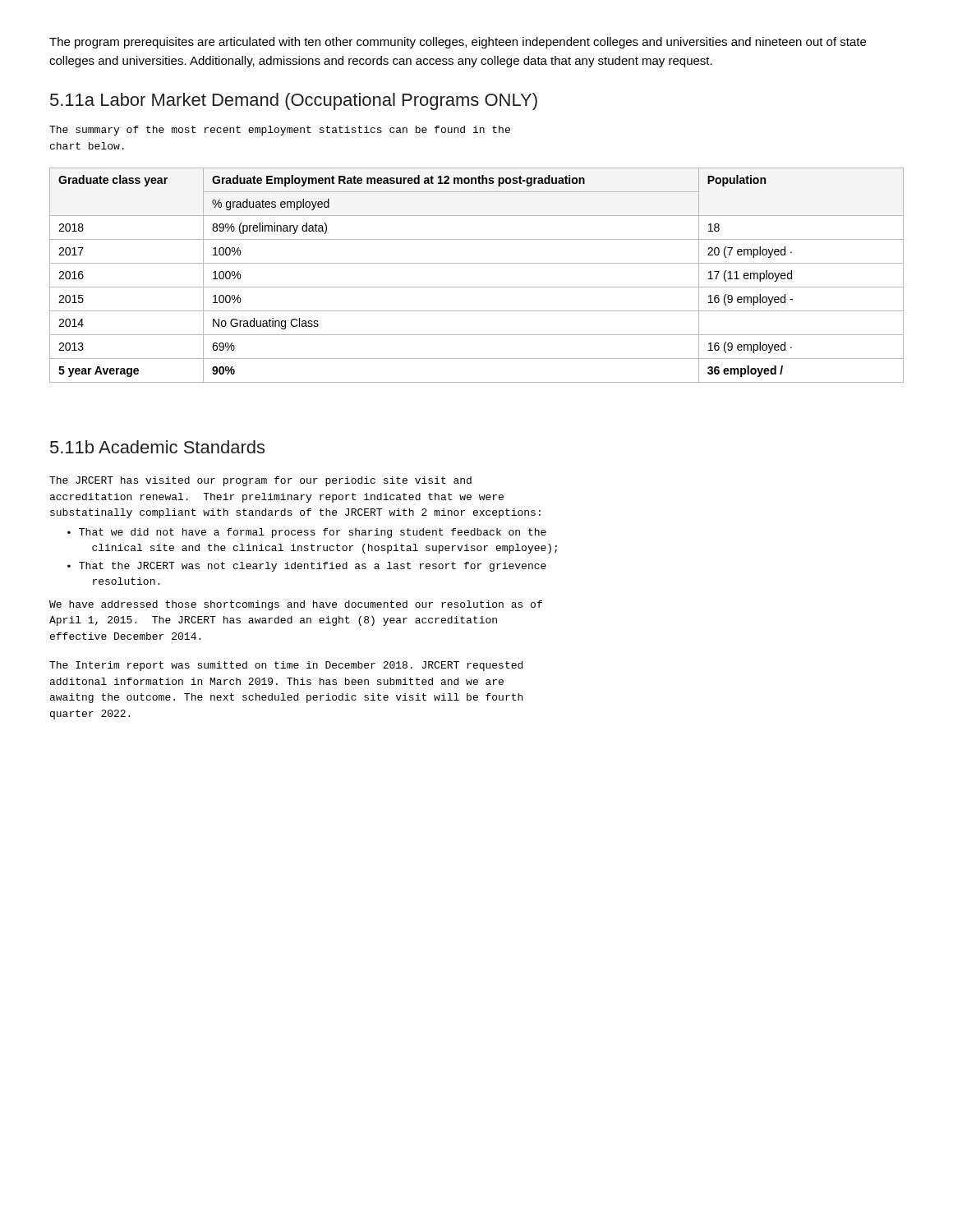Image resolution: width=953 pixels, height=1232 pixels.
Task: Select the region starting "The program prerequisites are articulated"
Action: click(458, 51)
